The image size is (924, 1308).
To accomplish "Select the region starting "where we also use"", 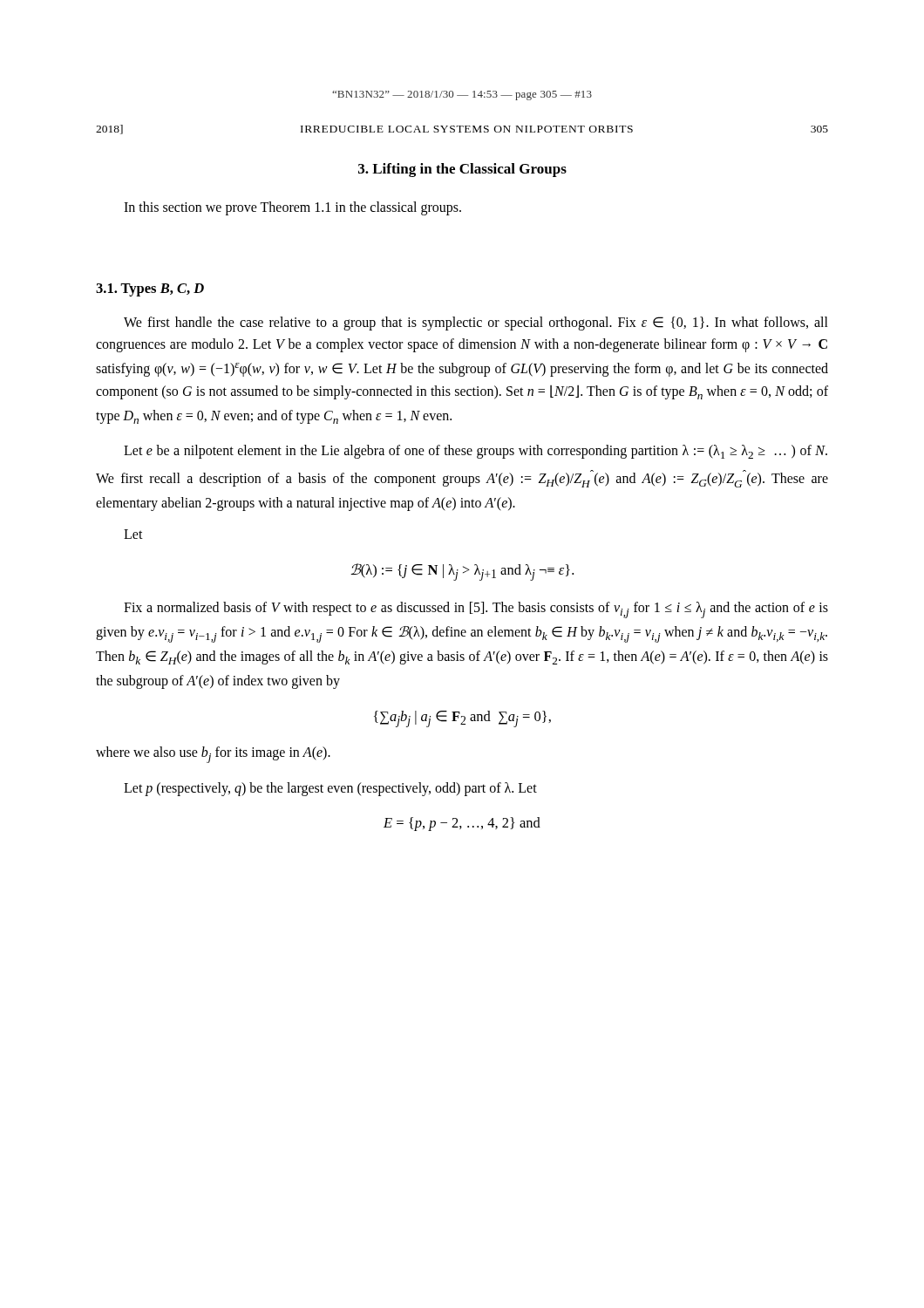I will (x=213, y=754).
